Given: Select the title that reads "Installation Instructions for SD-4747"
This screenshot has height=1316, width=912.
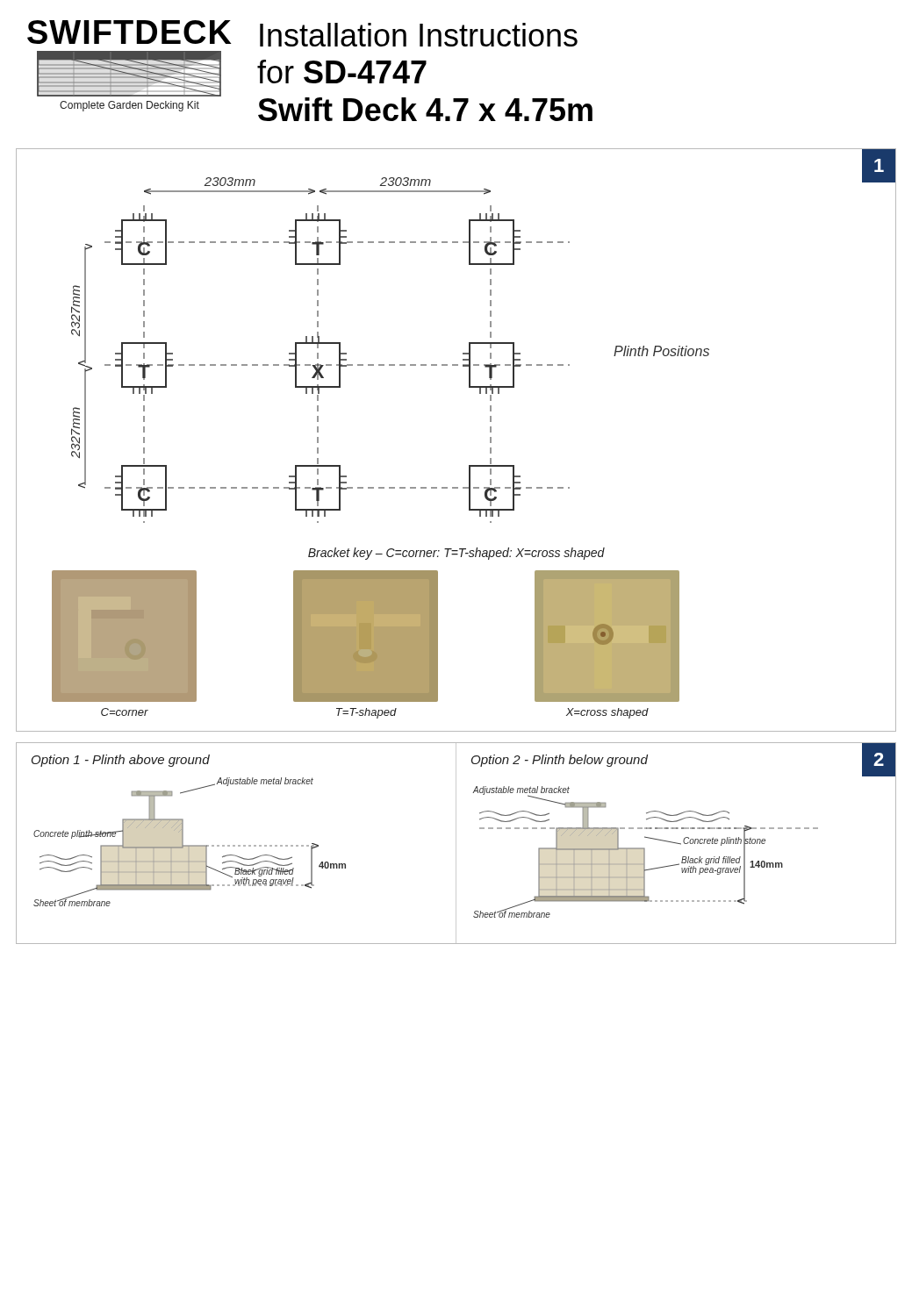Looking at the screenshot, I should [426, 73].
